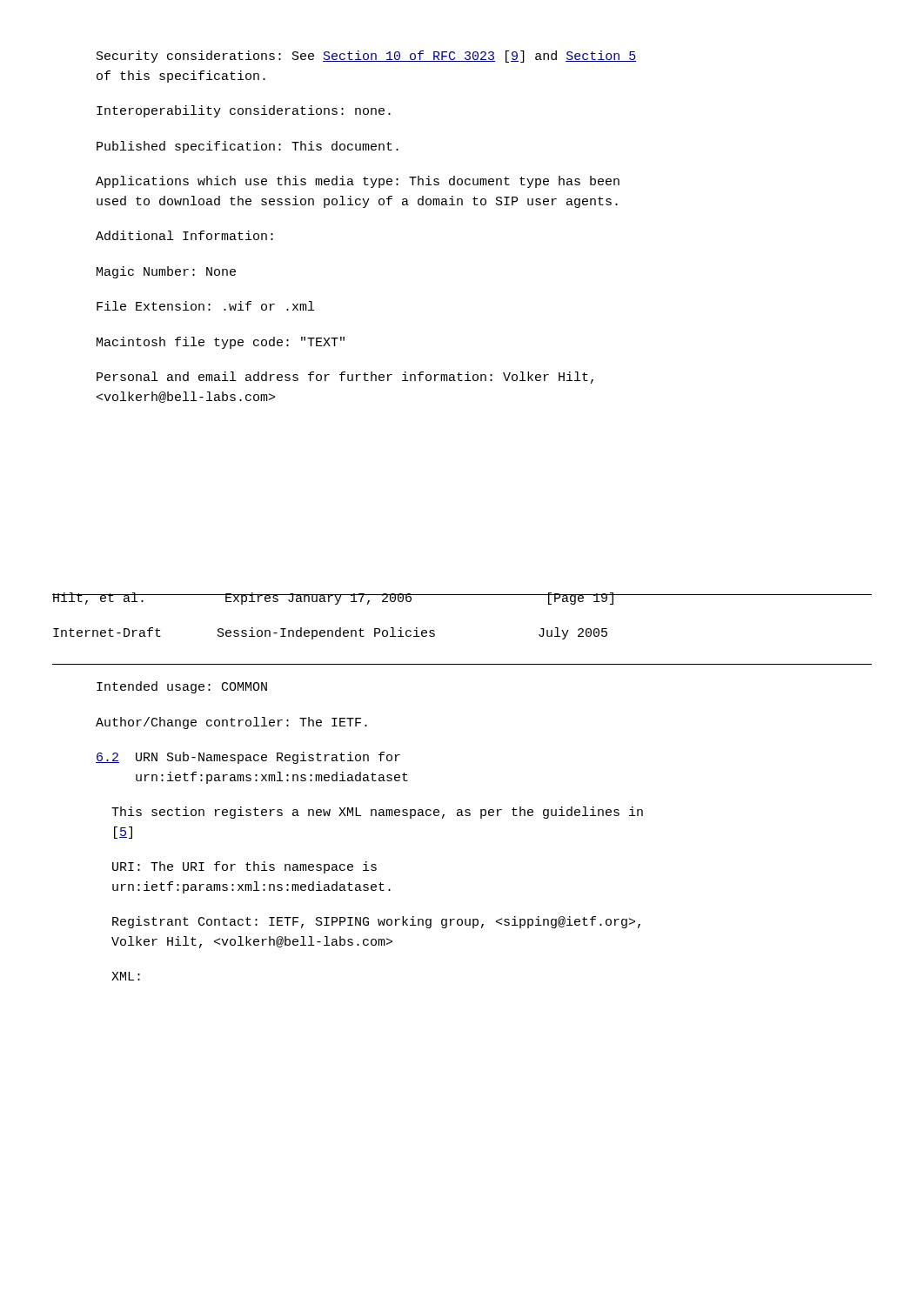Click the passage that begins "Security considerations: See Section 10 of RFC"
The height and width of the screenshot is (1305, 924).
[366, 67]
